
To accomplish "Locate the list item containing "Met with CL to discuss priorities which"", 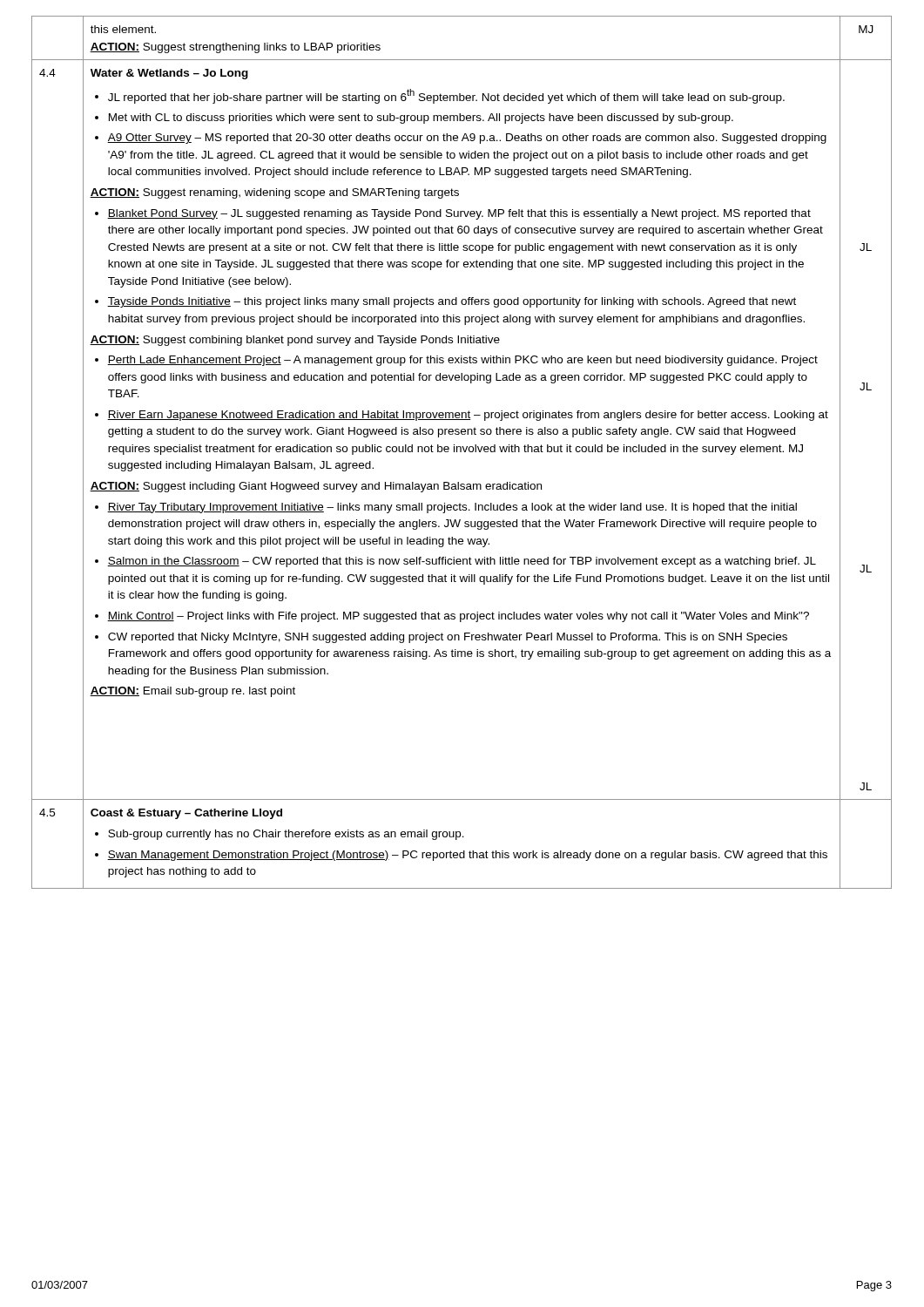I will coord(421,117).
